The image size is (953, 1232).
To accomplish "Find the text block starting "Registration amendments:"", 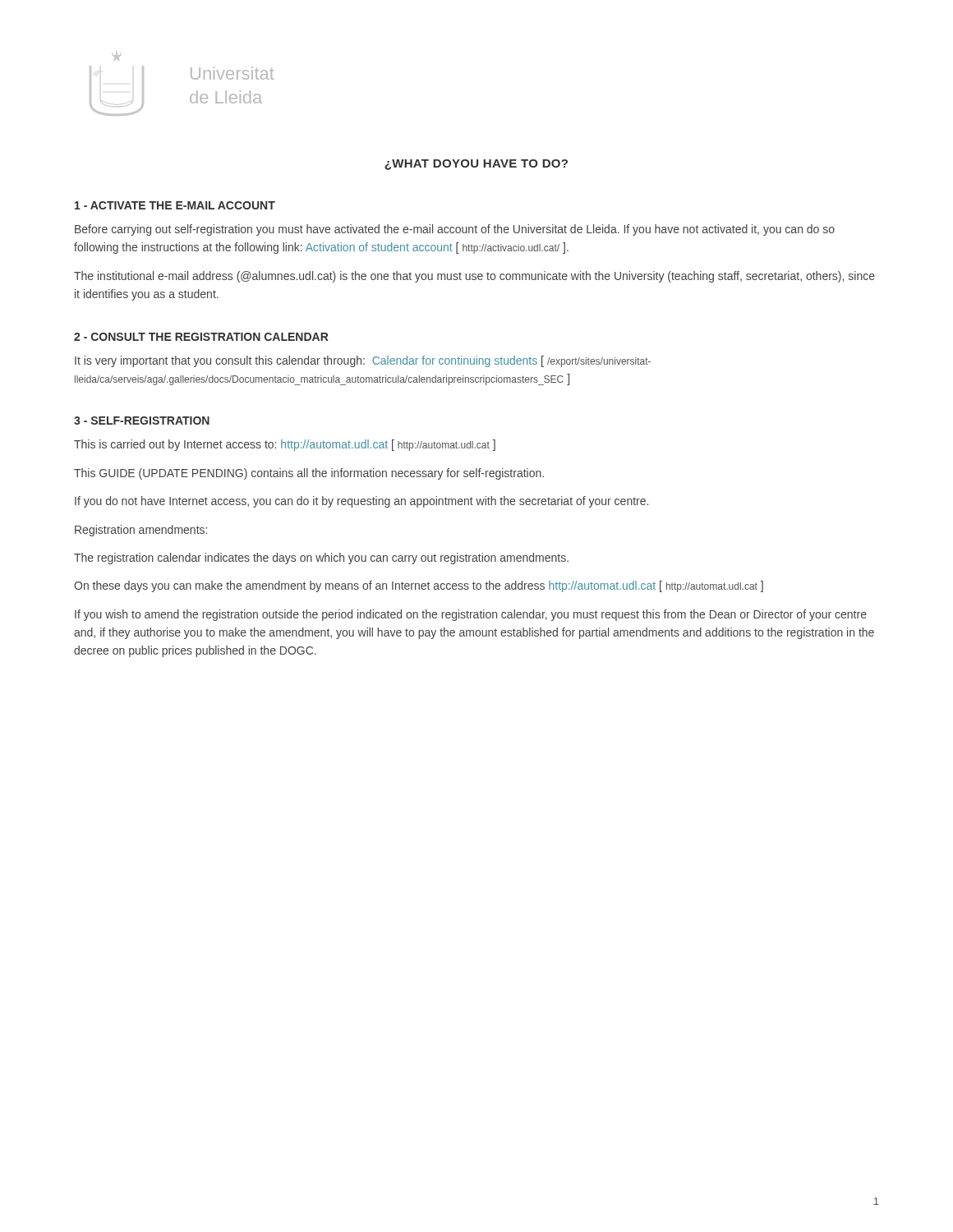I will point(141,529).
